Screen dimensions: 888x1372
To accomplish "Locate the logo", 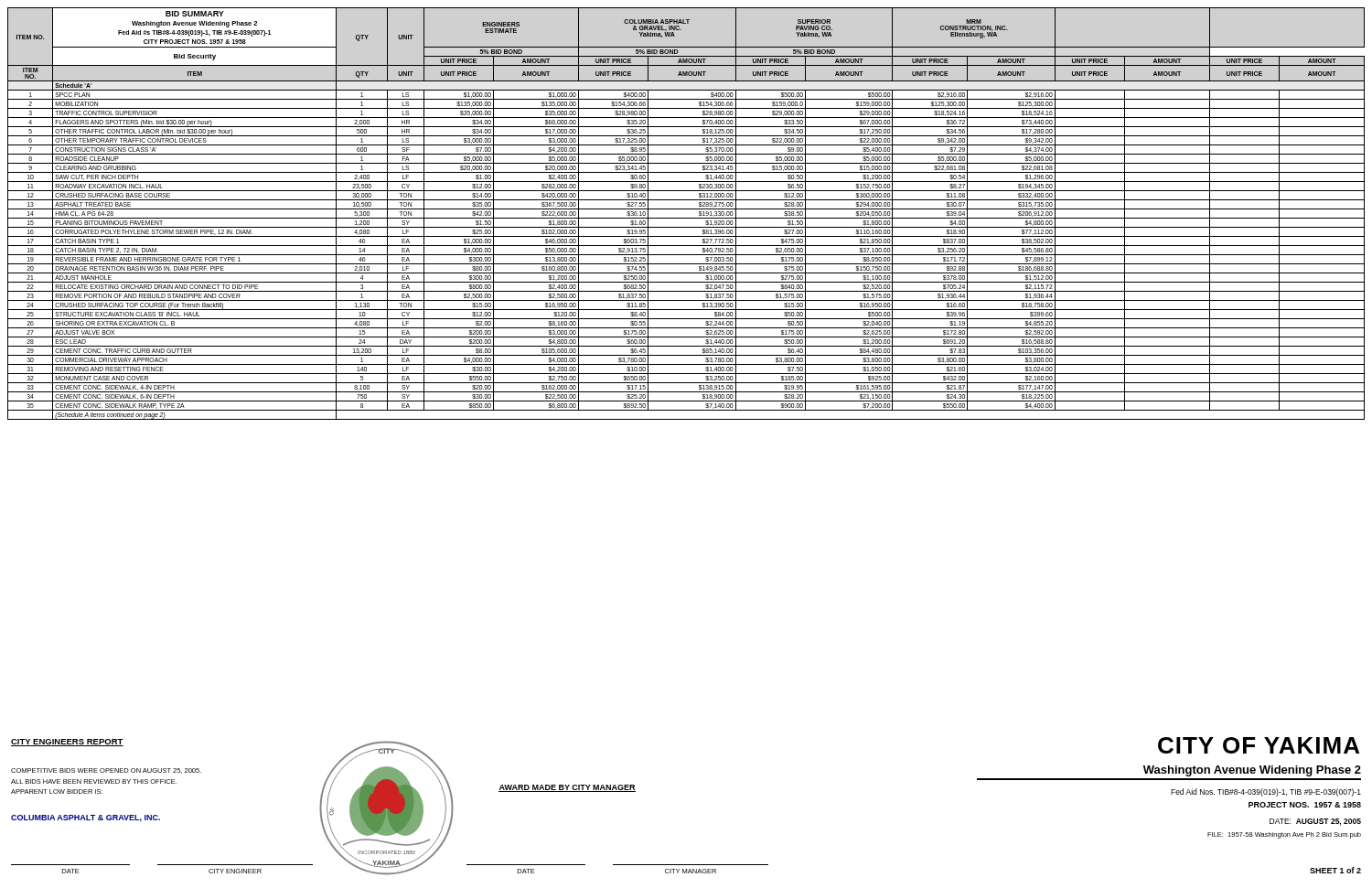I will [x=386, y=808].
